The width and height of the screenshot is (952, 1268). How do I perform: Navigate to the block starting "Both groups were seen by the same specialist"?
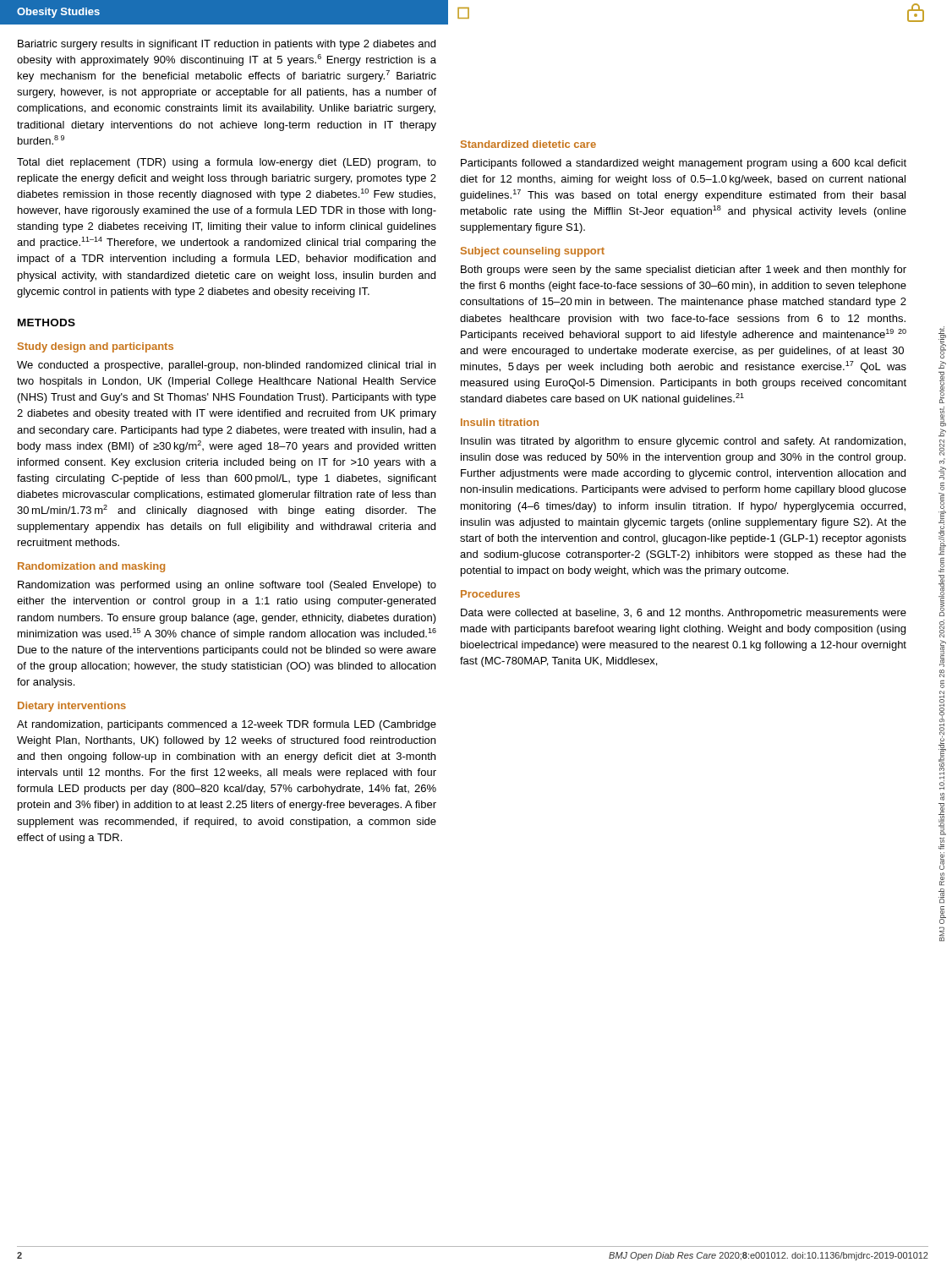click(683, 334)
